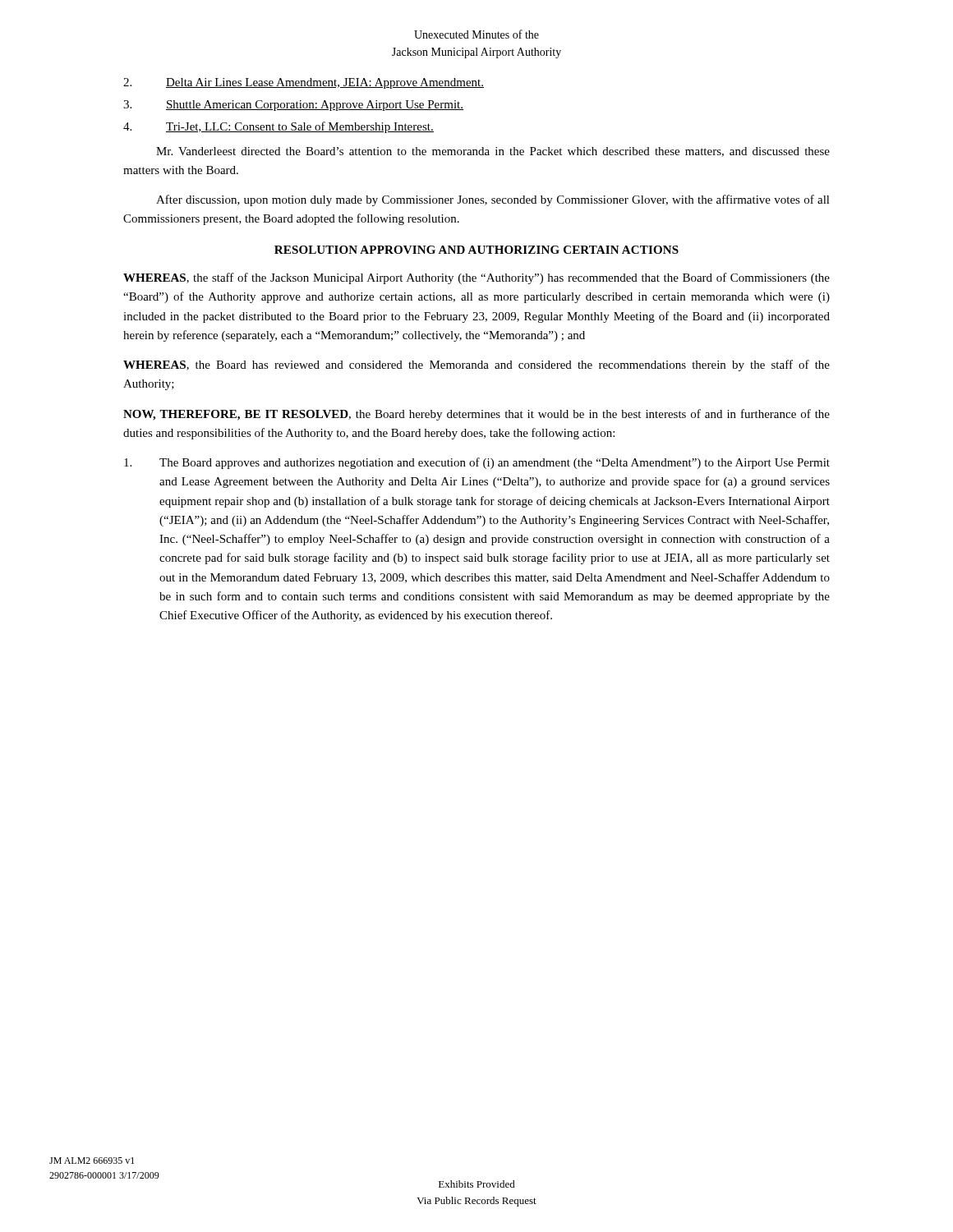
Task: Click on the block starting "The Board approves and authorizes negotiation and"
Action: 476,539
